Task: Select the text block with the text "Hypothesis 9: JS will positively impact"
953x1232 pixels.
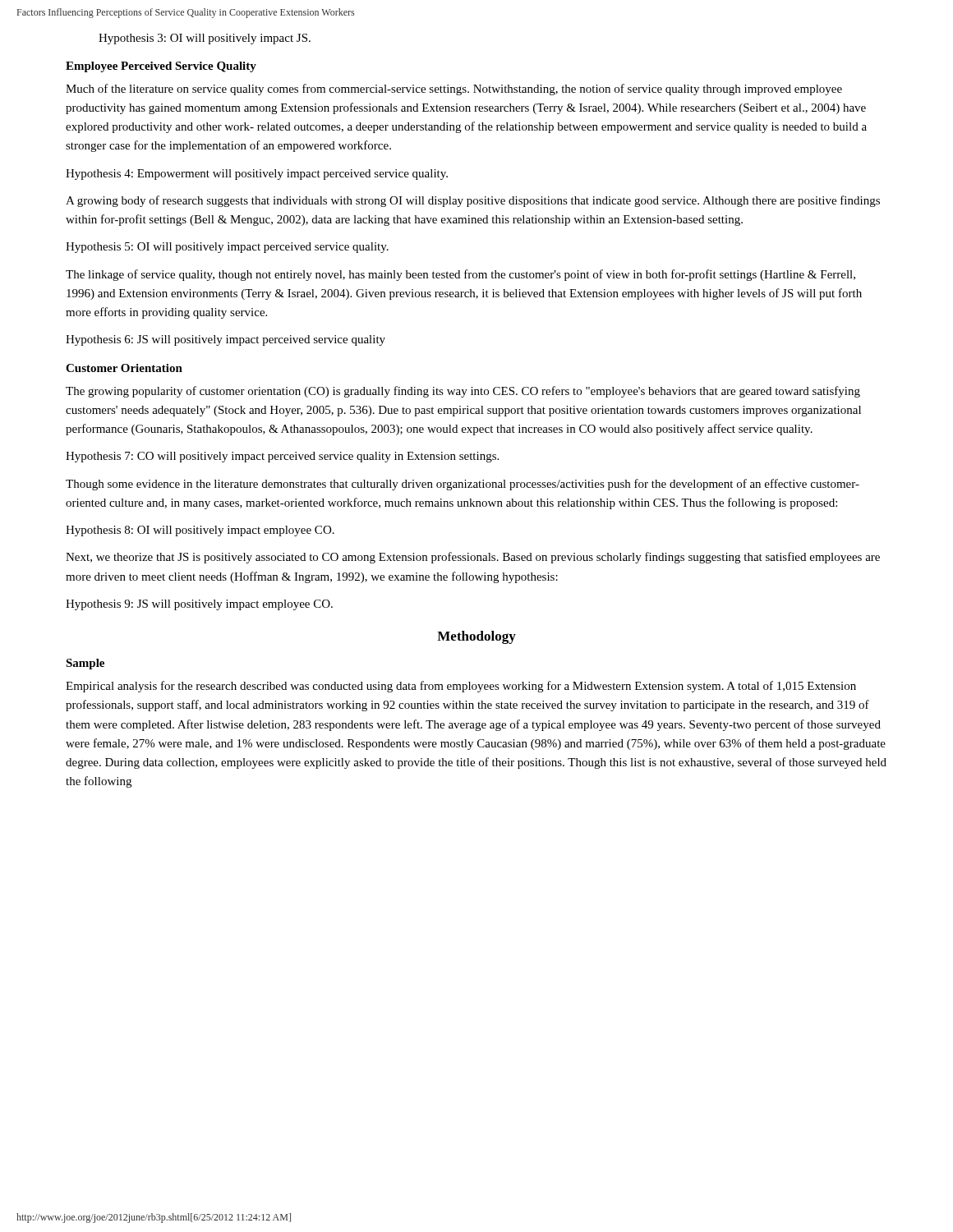Action: (200, 603)
